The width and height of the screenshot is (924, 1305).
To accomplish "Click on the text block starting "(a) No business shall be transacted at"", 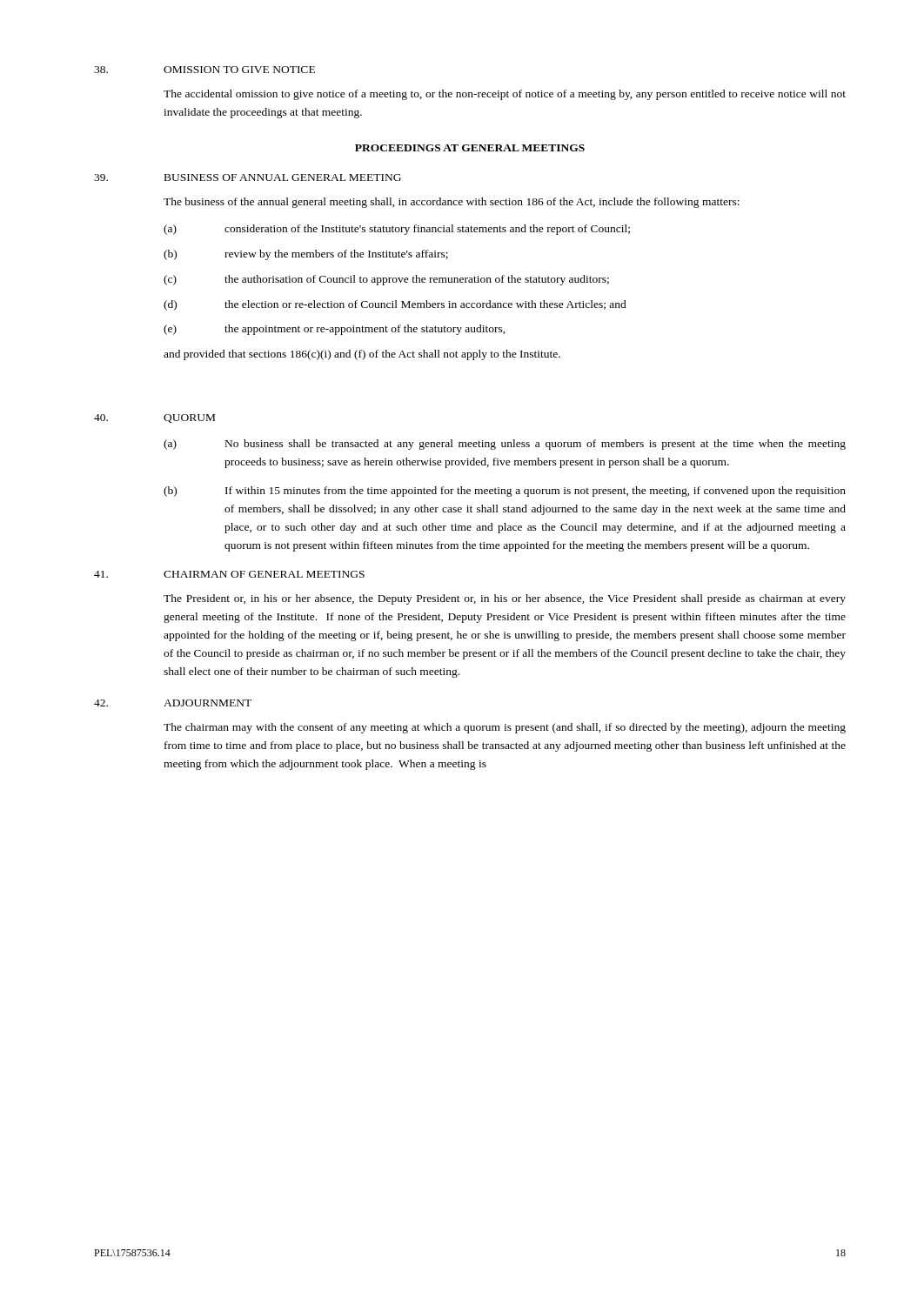I will point(505,453).
